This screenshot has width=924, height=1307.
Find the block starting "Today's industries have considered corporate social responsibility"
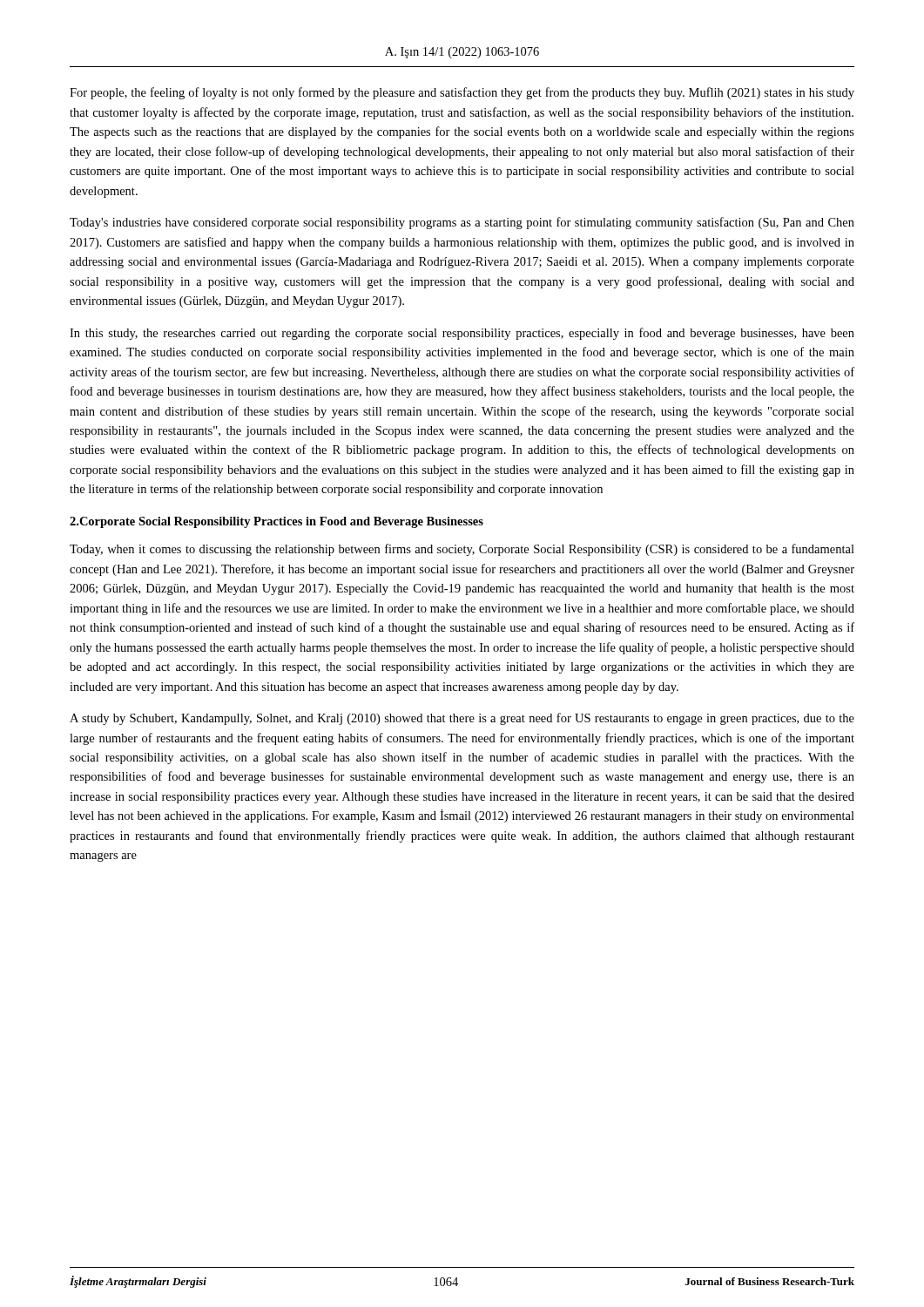tap(462, 262)
